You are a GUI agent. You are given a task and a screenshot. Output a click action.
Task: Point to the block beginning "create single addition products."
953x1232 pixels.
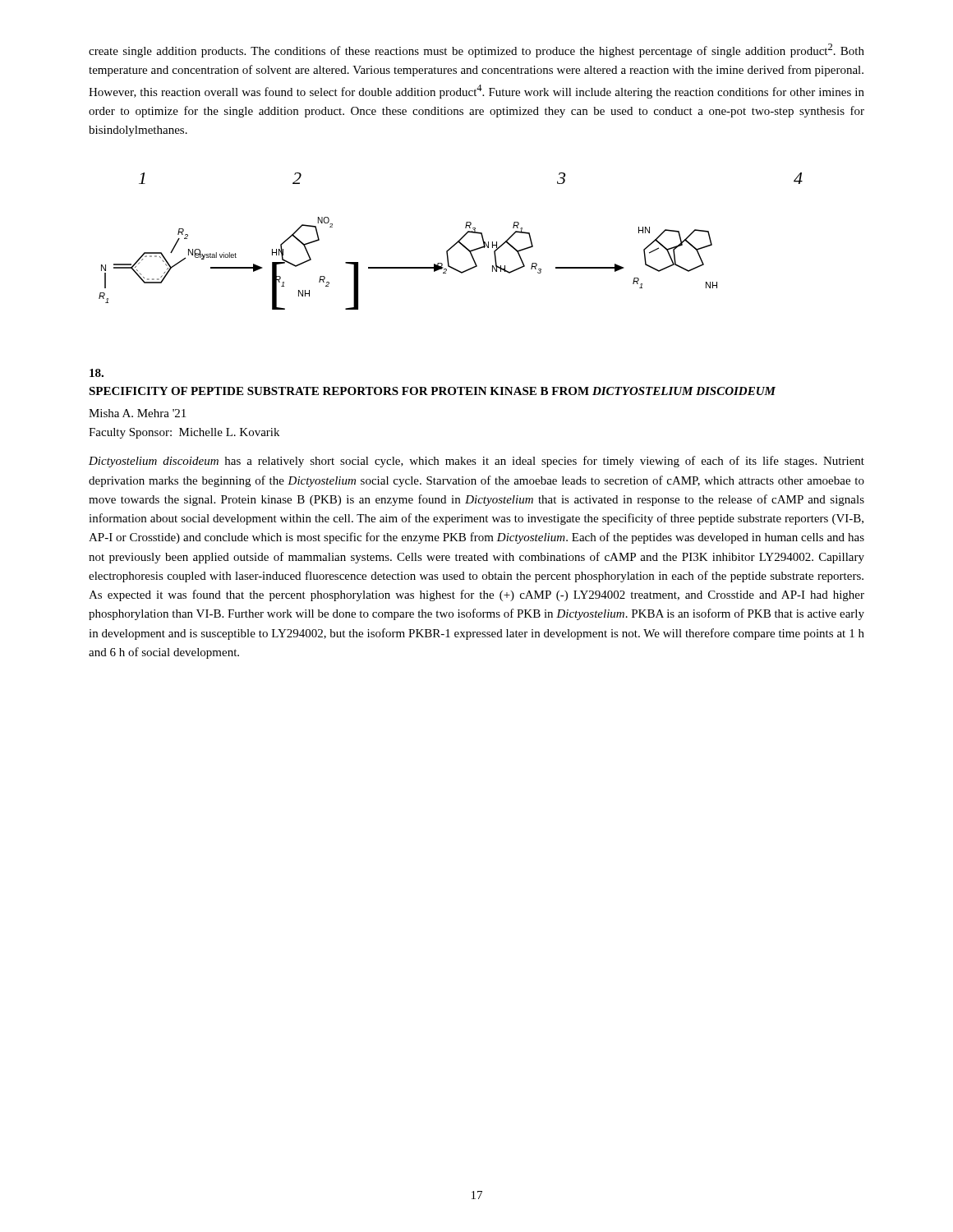click(x=476, y=89)
